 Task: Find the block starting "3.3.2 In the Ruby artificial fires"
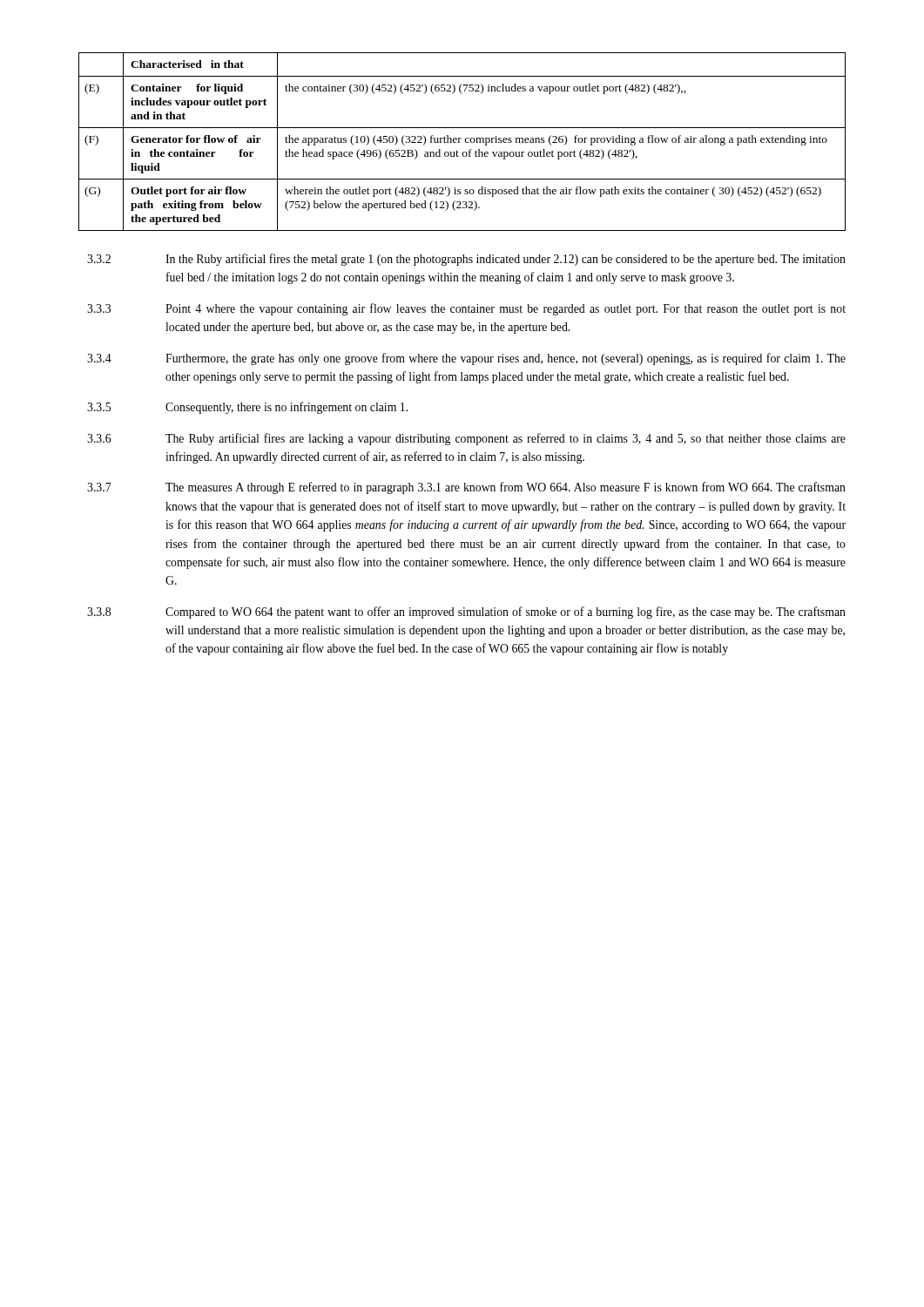pyautogui.click(x=462, y=269)
